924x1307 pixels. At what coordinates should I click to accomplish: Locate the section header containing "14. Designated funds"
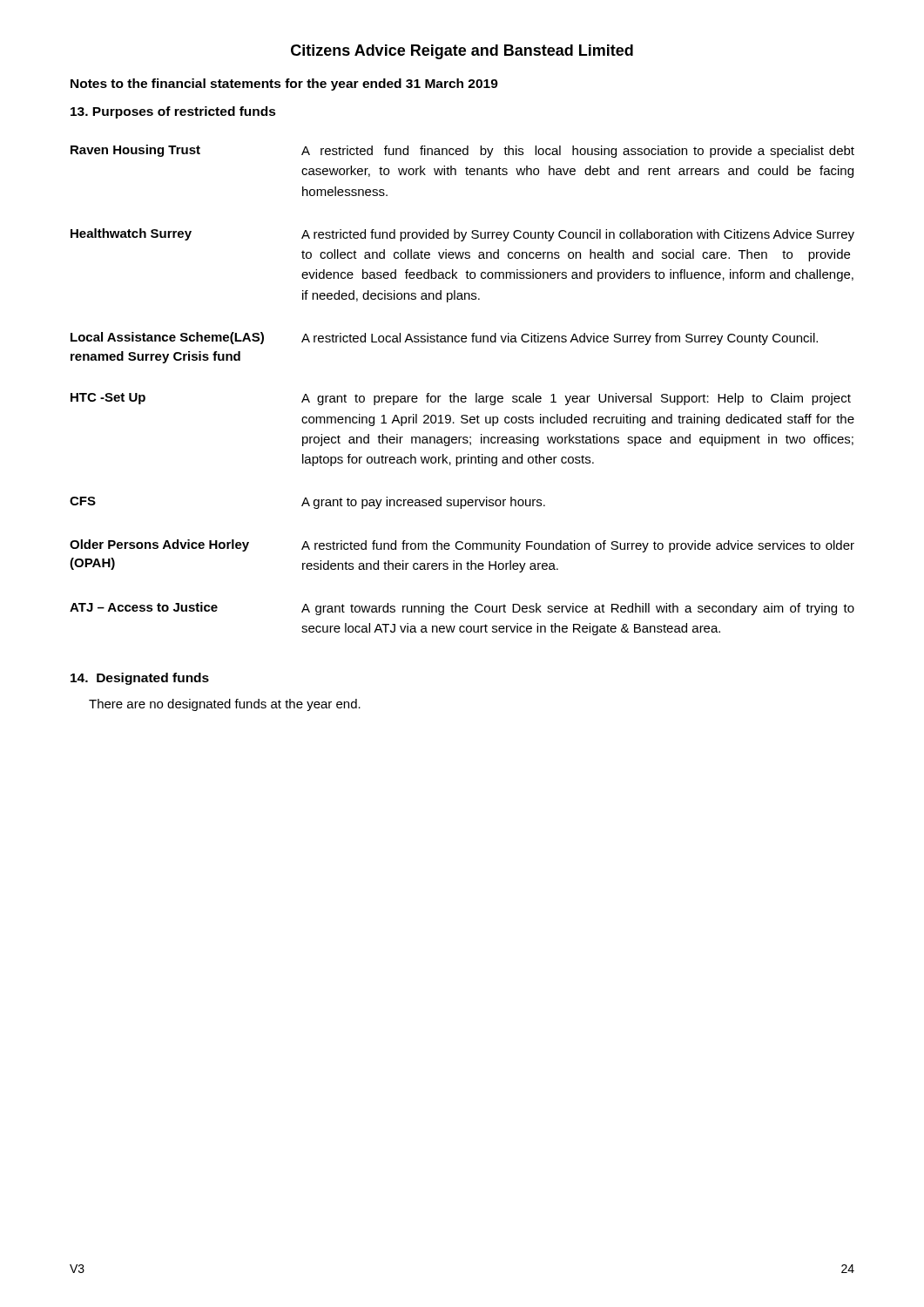139,677
